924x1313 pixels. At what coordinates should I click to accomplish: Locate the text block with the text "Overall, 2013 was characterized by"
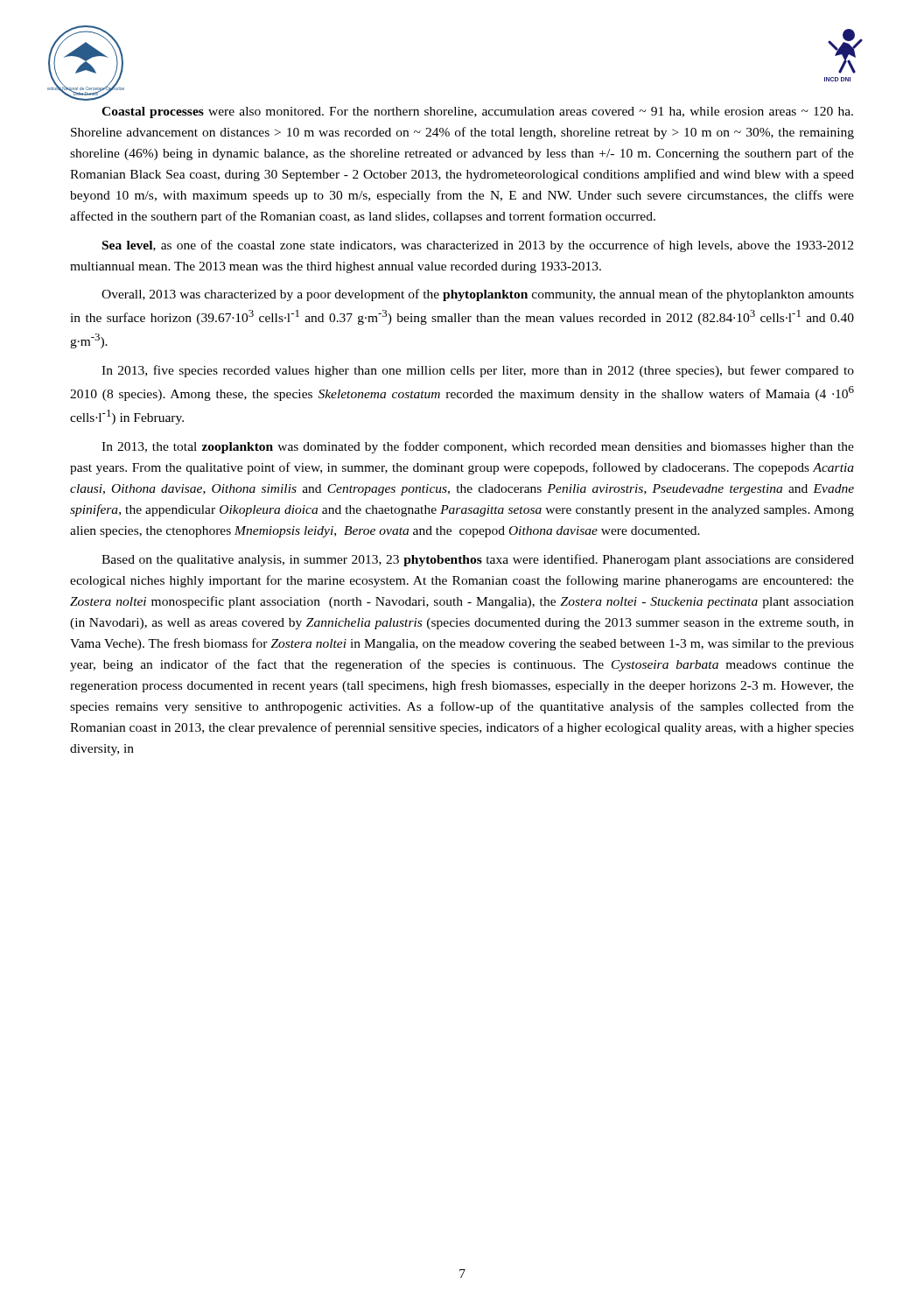462,318
